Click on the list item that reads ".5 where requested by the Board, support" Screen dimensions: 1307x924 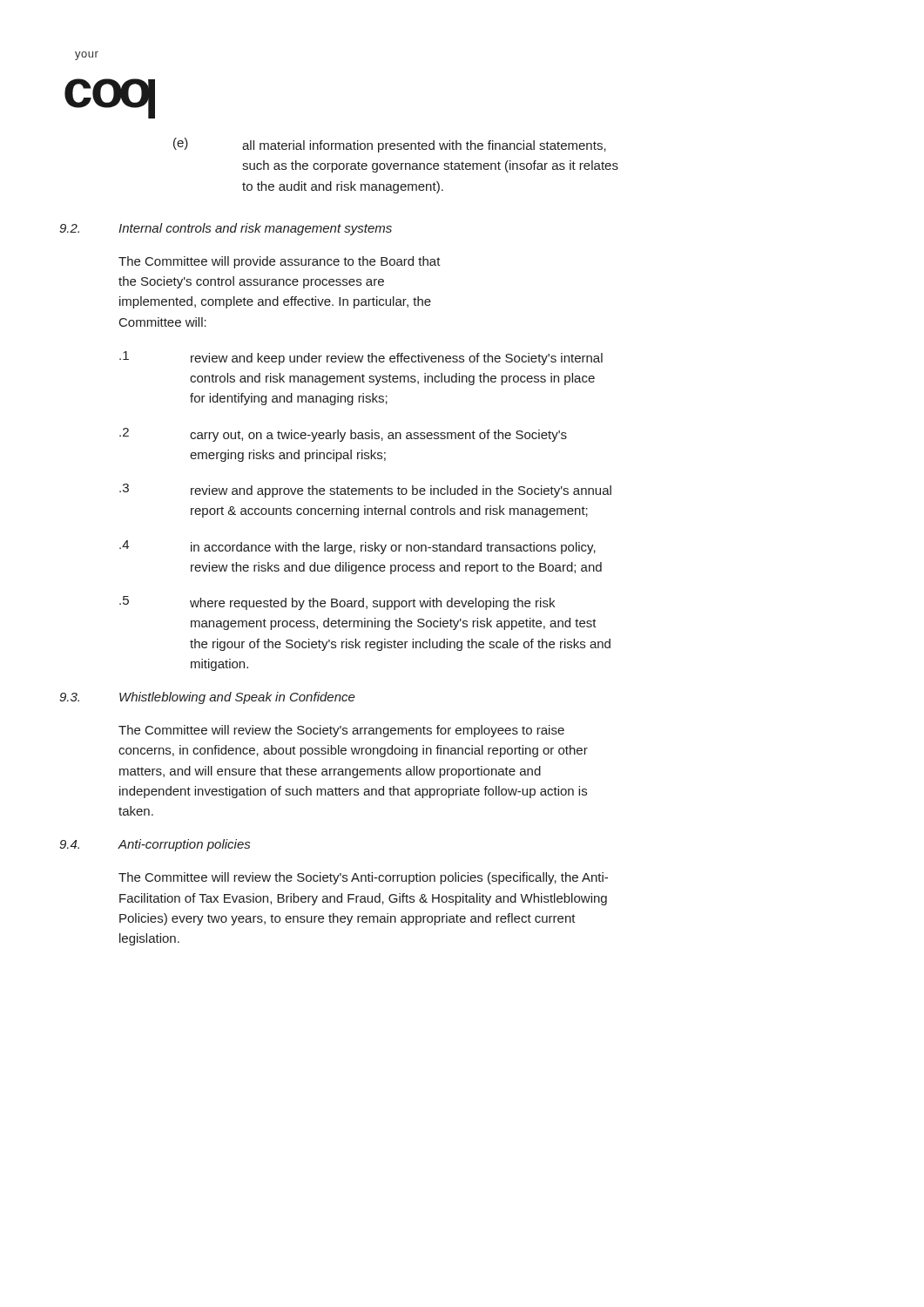click(365, 633)
